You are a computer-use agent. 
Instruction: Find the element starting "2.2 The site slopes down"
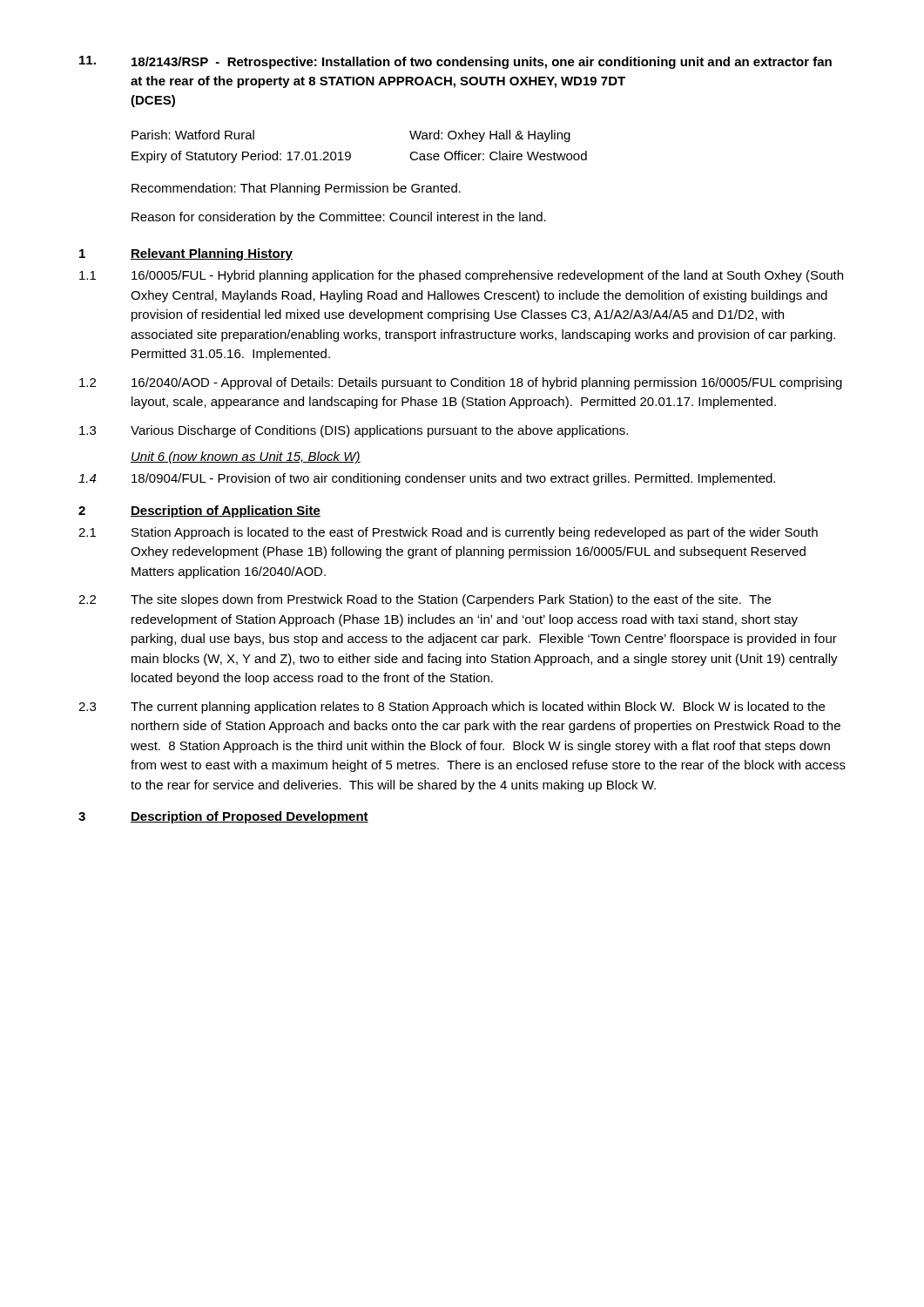click(x=462, y=639)
